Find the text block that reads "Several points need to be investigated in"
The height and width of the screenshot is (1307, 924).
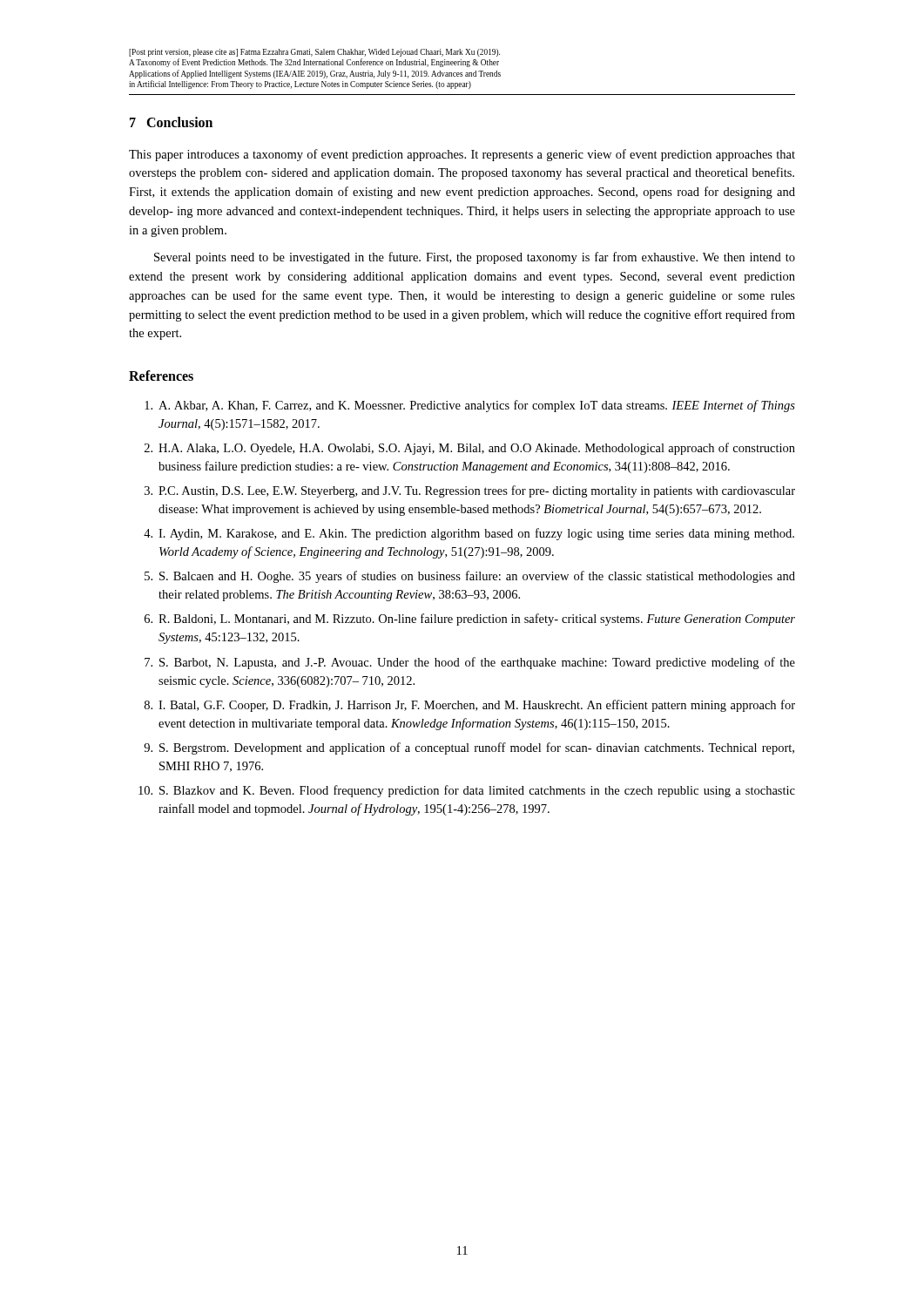pos(462,296)
